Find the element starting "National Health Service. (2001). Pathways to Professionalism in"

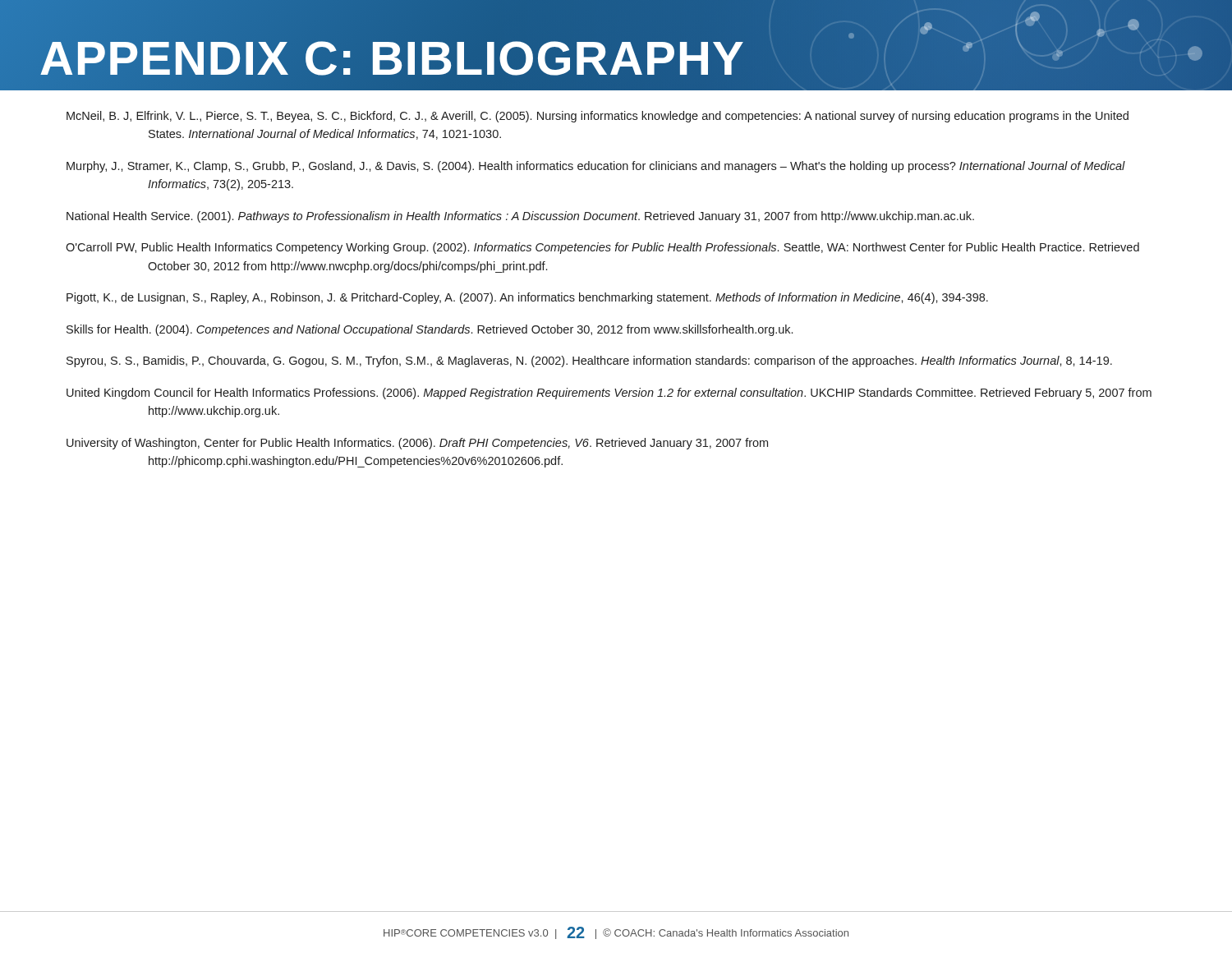[520, 216]
